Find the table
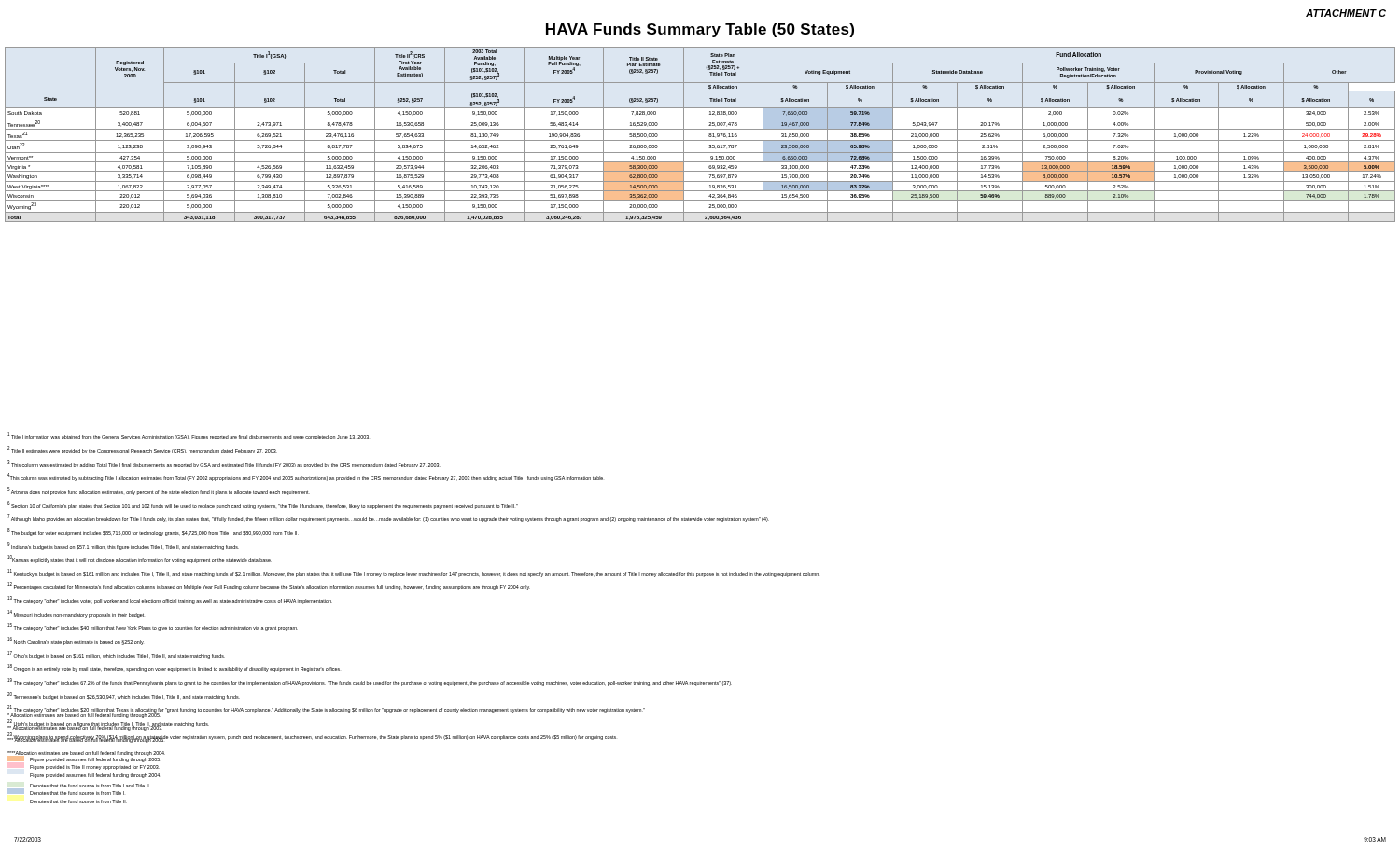1400x850 pixels. pos(700,134)
